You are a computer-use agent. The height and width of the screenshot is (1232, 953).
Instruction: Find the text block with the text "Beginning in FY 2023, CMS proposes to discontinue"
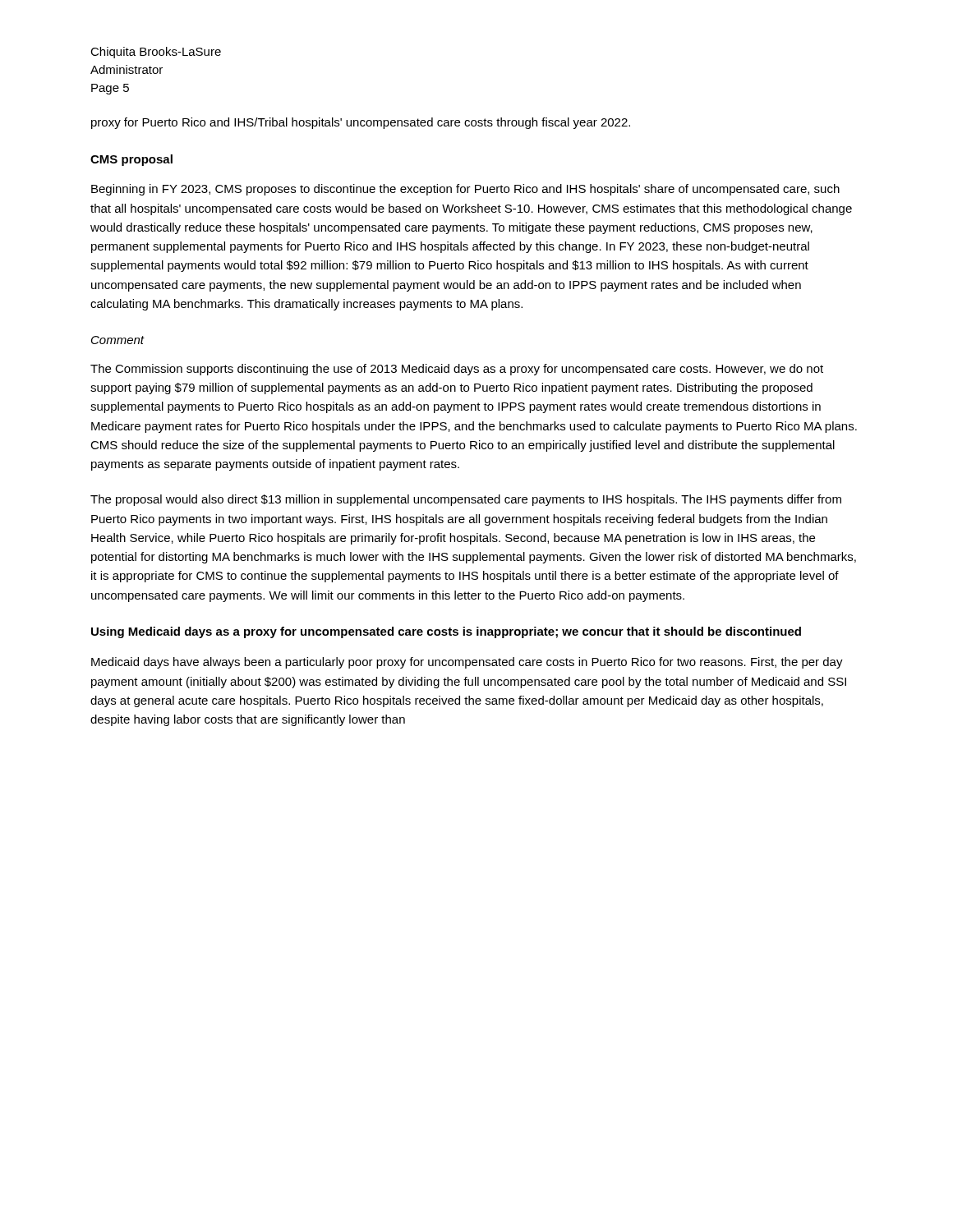(x=471, y=246)
